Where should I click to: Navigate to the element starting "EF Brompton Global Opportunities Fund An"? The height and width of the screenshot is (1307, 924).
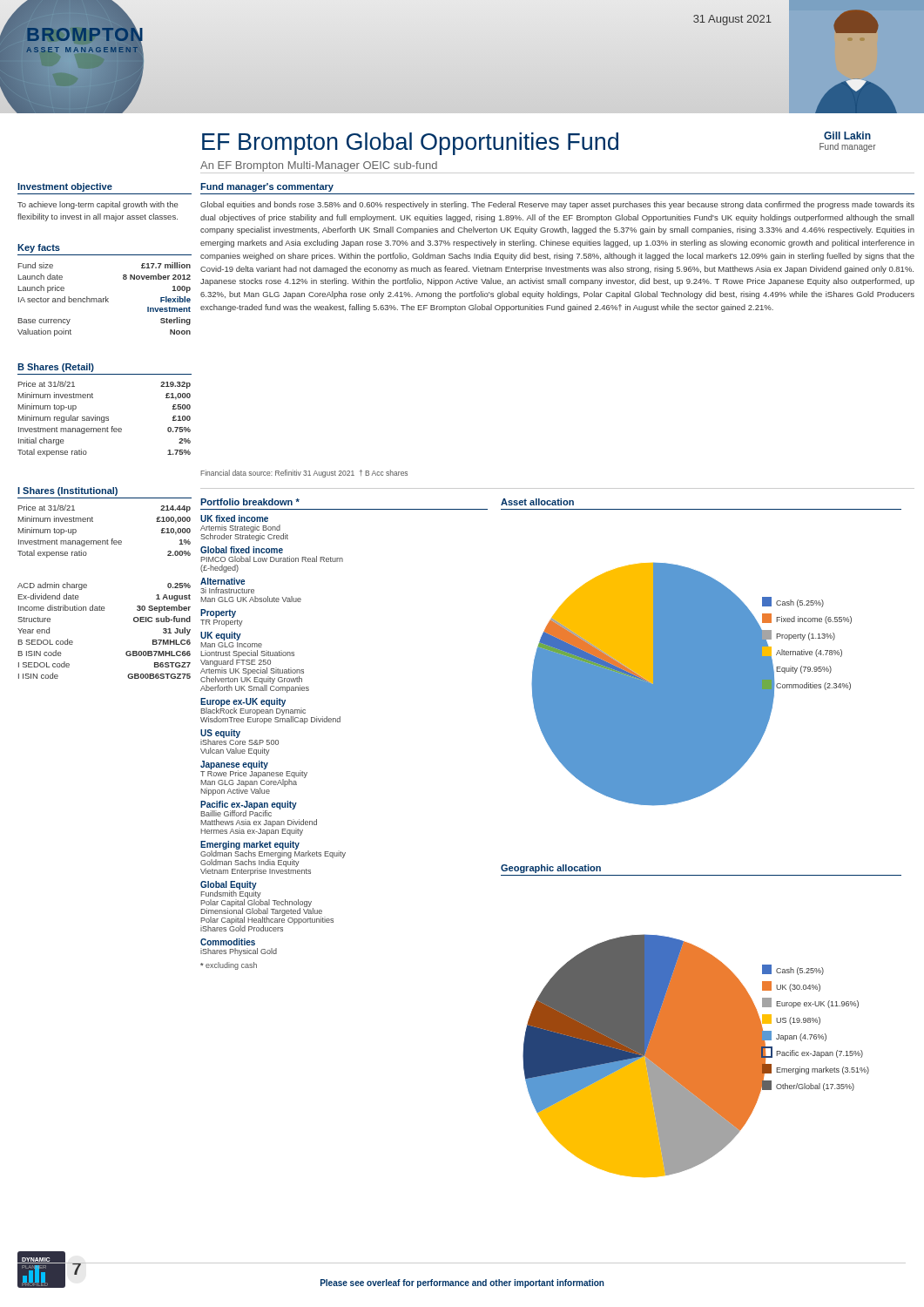click(488, 150)
